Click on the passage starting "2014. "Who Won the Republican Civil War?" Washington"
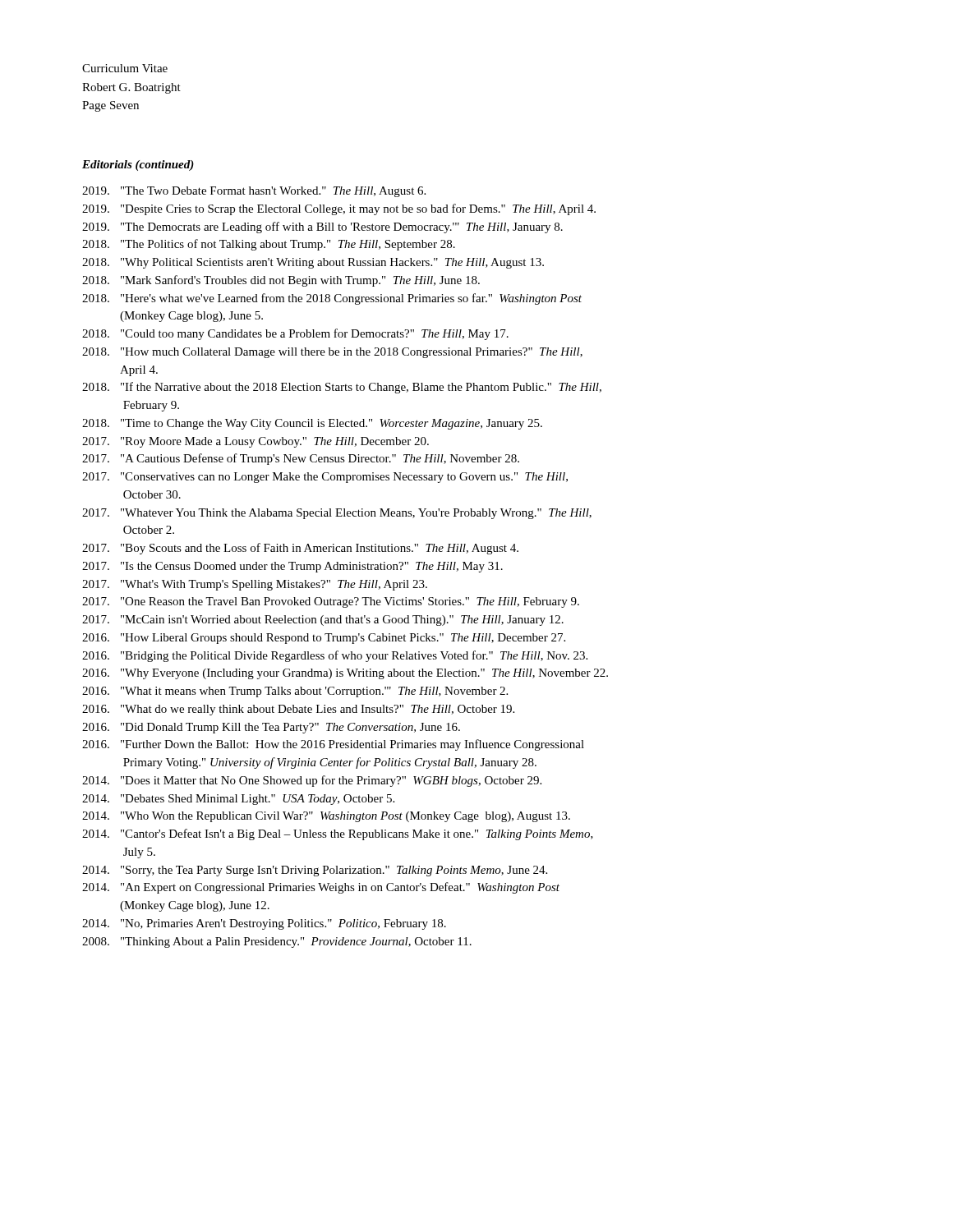 tap(476, 817)
